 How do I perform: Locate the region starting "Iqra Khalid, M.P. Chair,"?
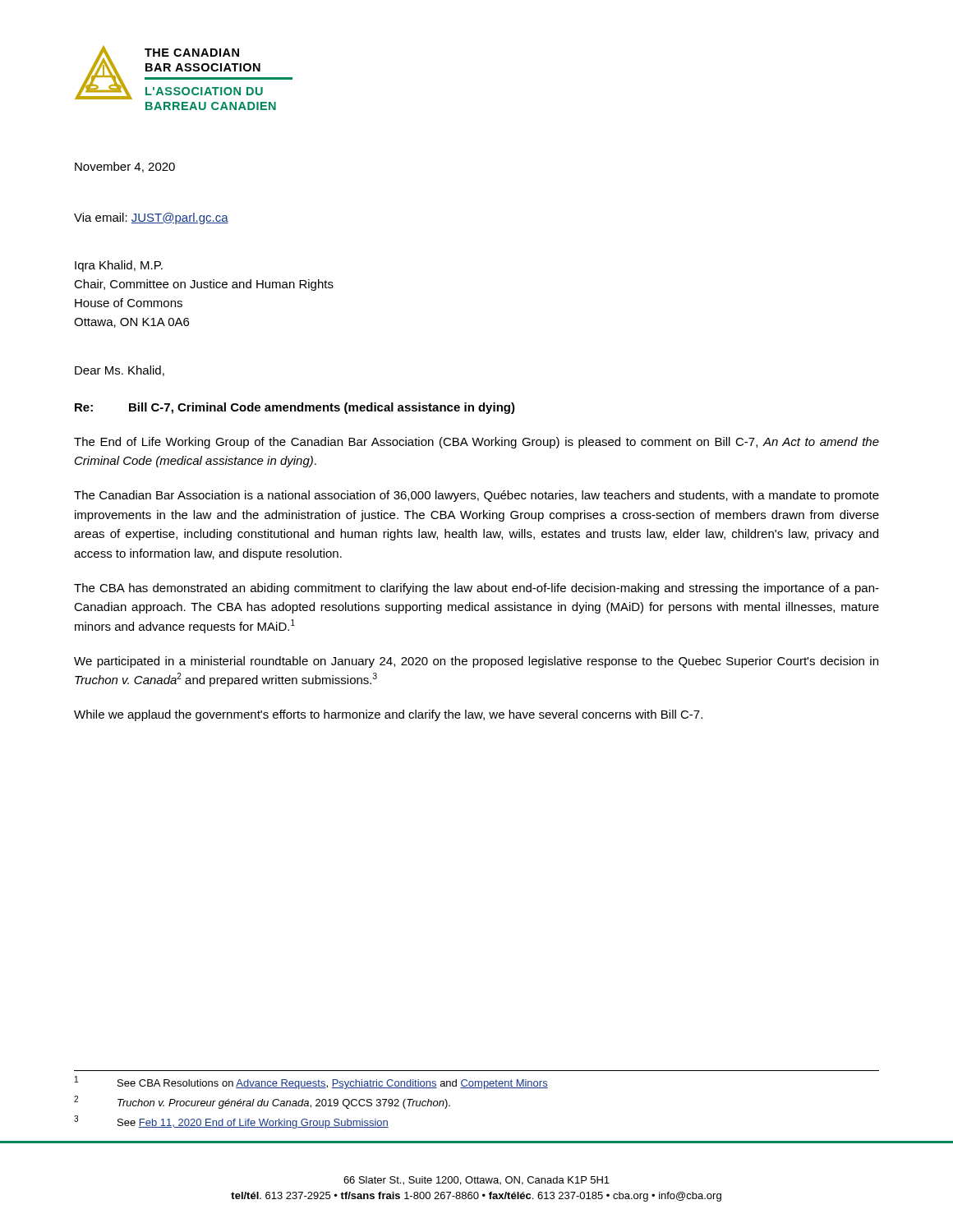pos(204,293)
